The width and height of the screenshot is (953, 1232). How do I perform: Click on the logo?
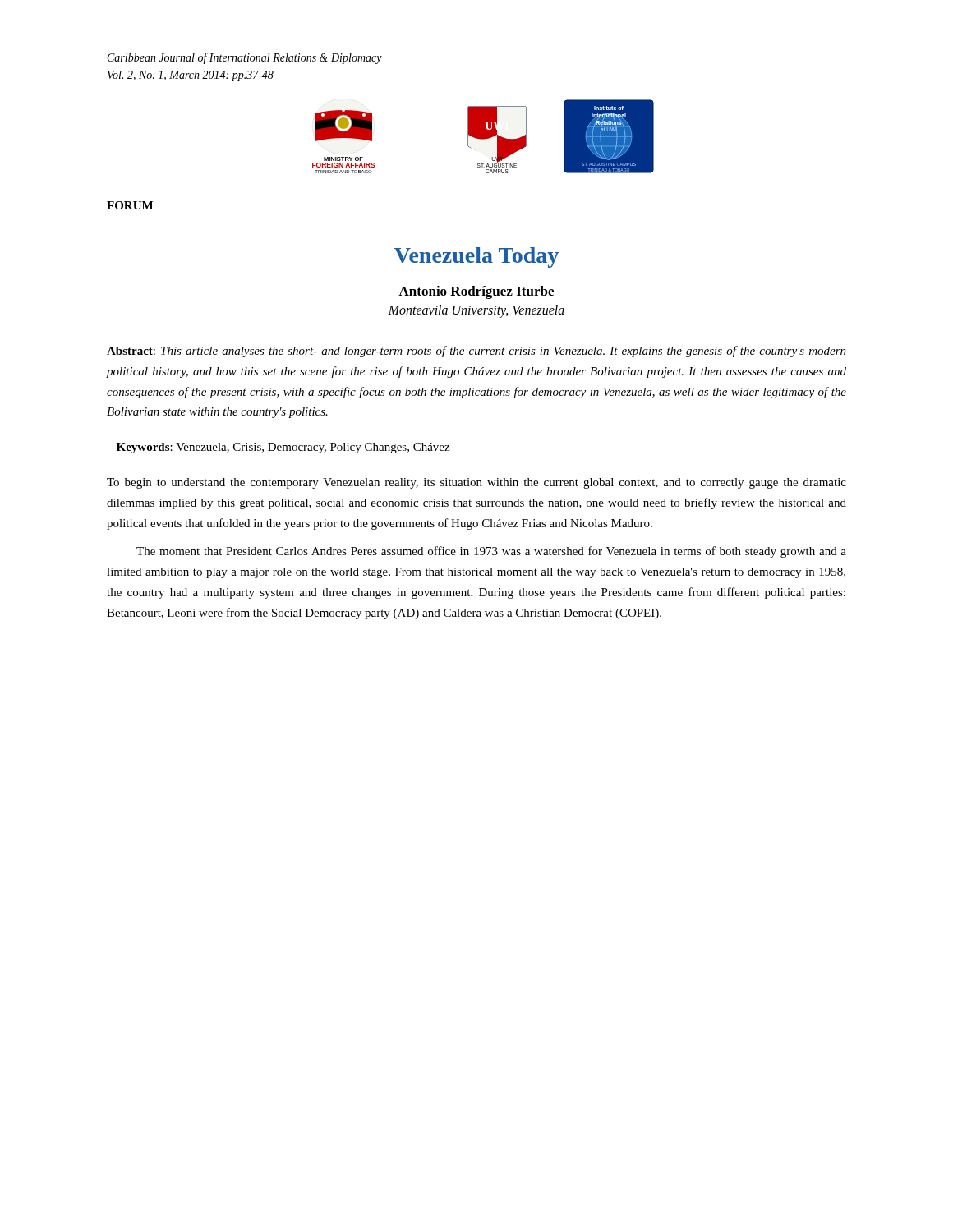[x=476, y=136]
